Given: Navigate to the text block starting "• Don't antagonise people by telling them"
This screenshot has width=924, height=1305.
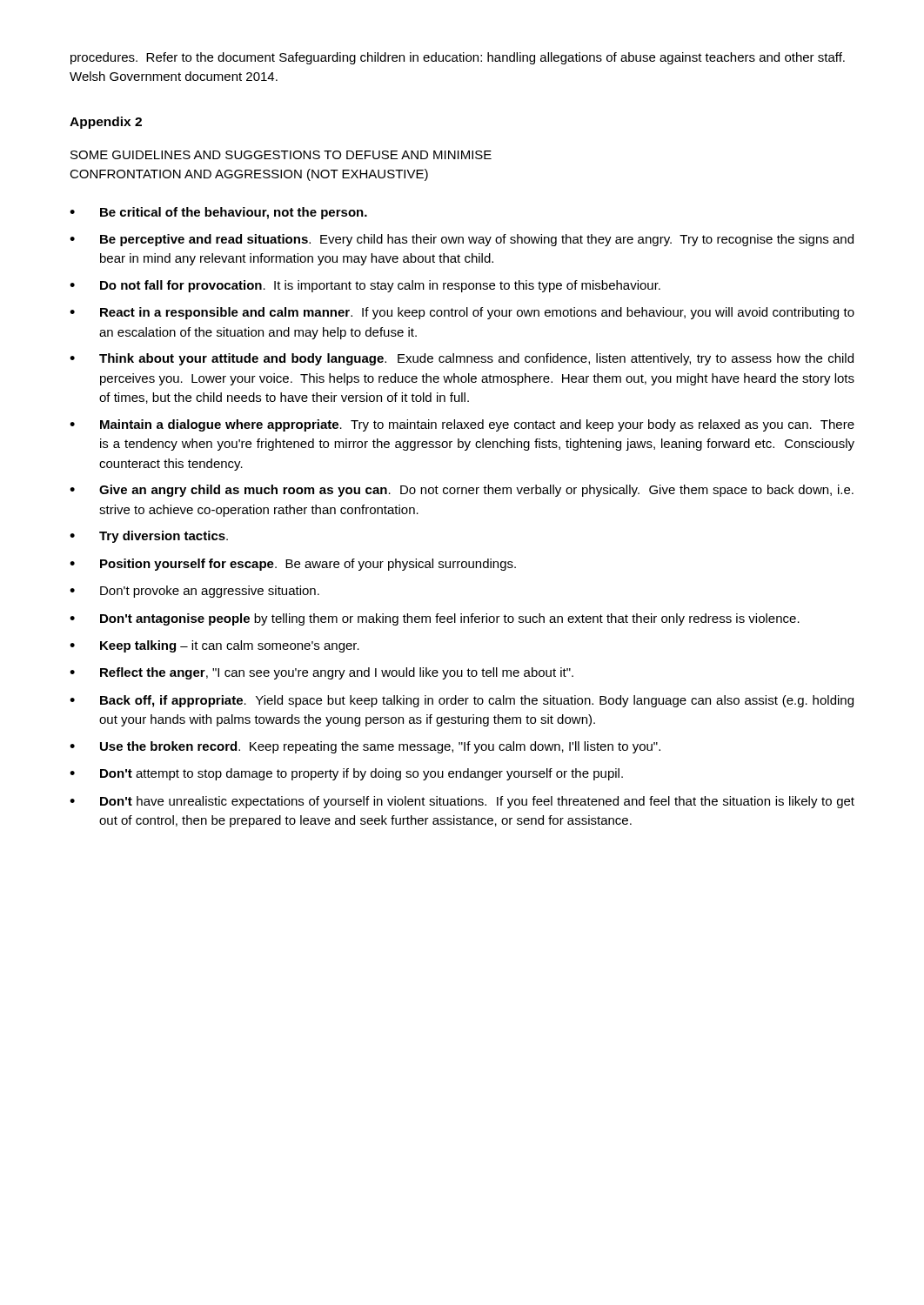Looking at the screenshot, I should pyautogui.click(x=462, y=619).
